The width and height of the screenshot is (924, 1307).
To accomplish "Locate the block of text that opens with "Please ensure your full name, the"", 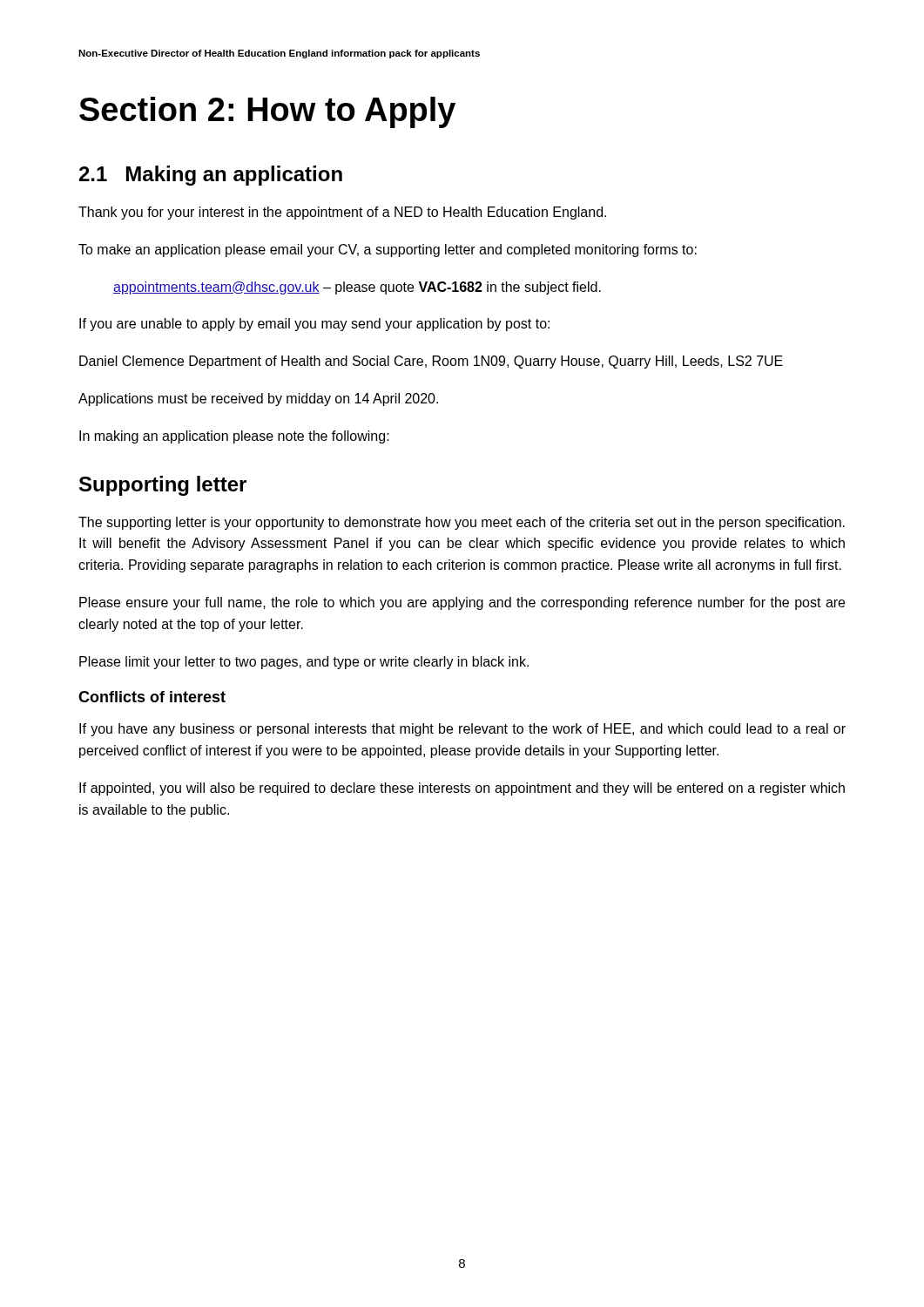I will 462,614.
